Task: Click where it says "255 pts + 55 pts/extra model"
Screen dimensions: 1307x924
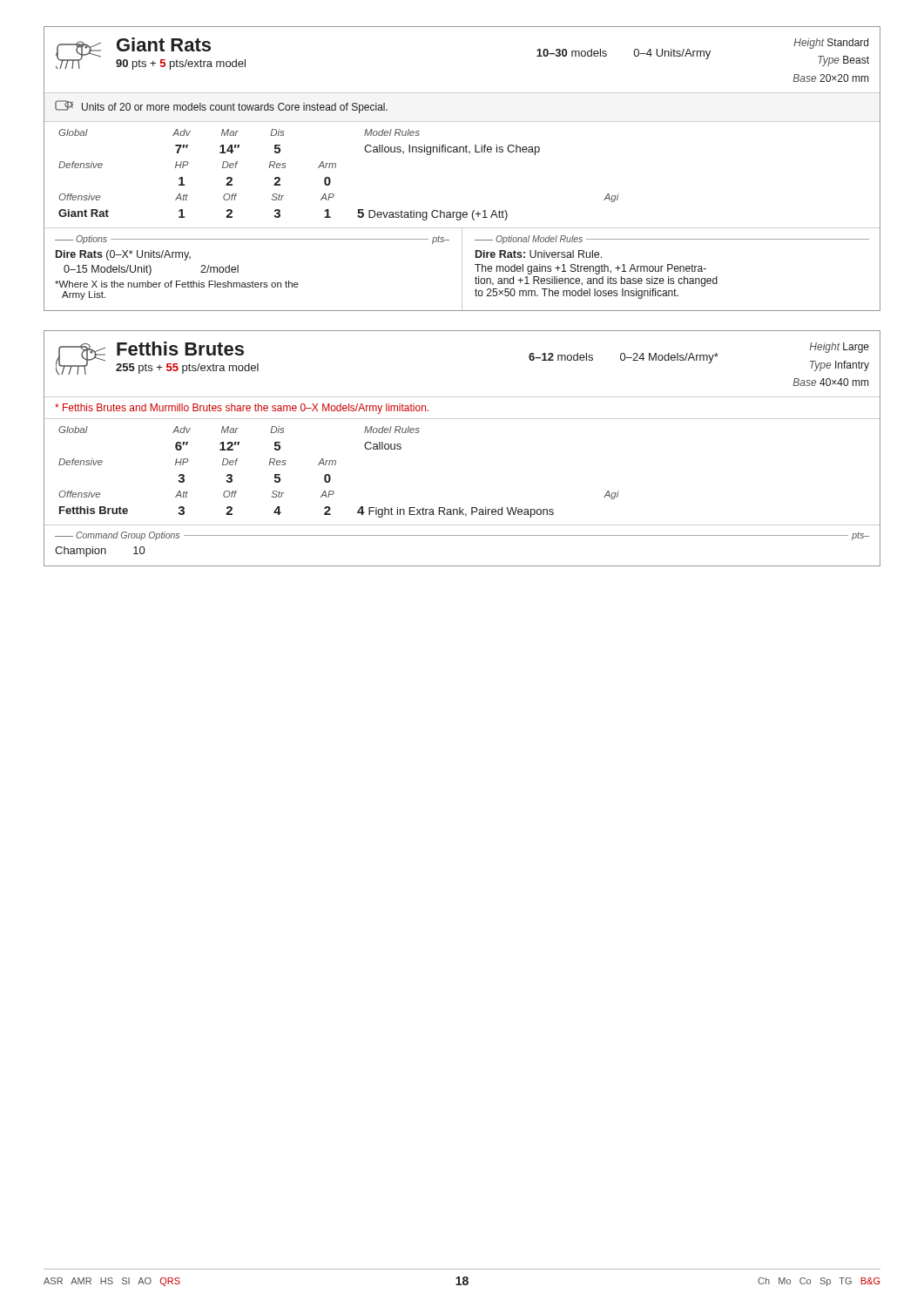Action: (x=187, y=368)
